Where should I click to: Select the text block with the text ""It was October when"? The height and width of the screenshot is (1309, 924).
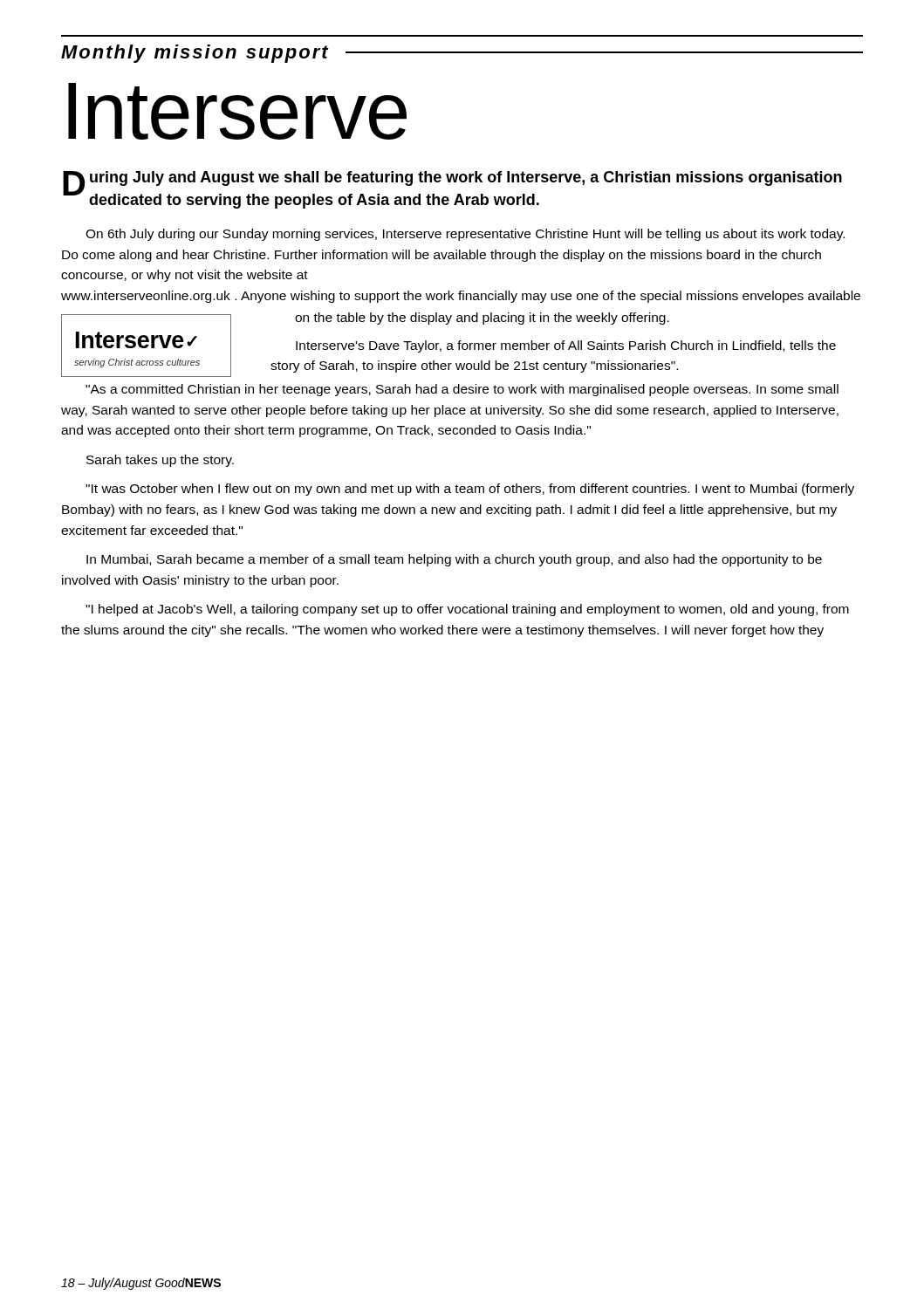pos(462,509)
